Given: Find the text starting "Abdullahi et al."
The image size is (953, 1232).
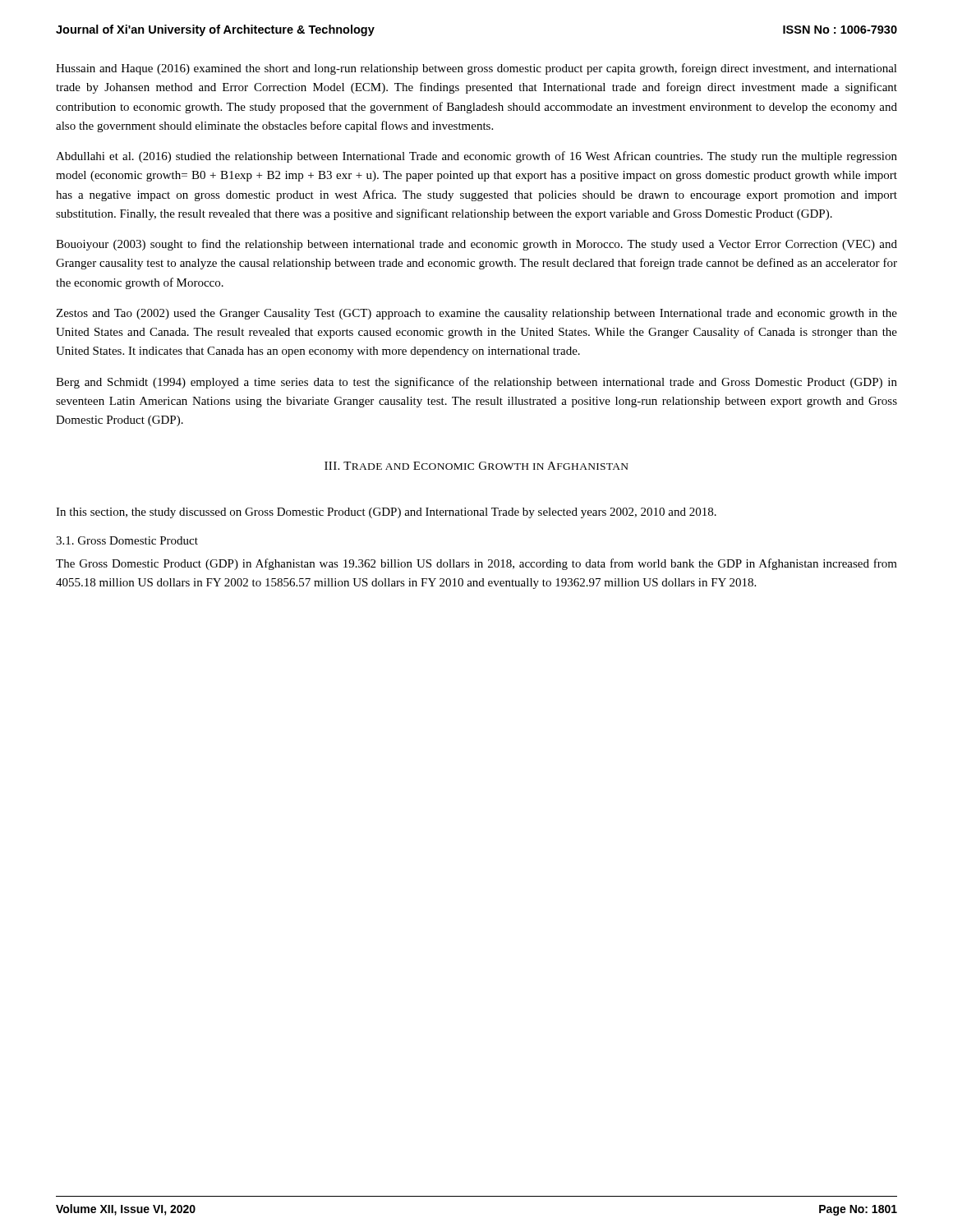Looking at the screenshot, I should pos(476,185).
